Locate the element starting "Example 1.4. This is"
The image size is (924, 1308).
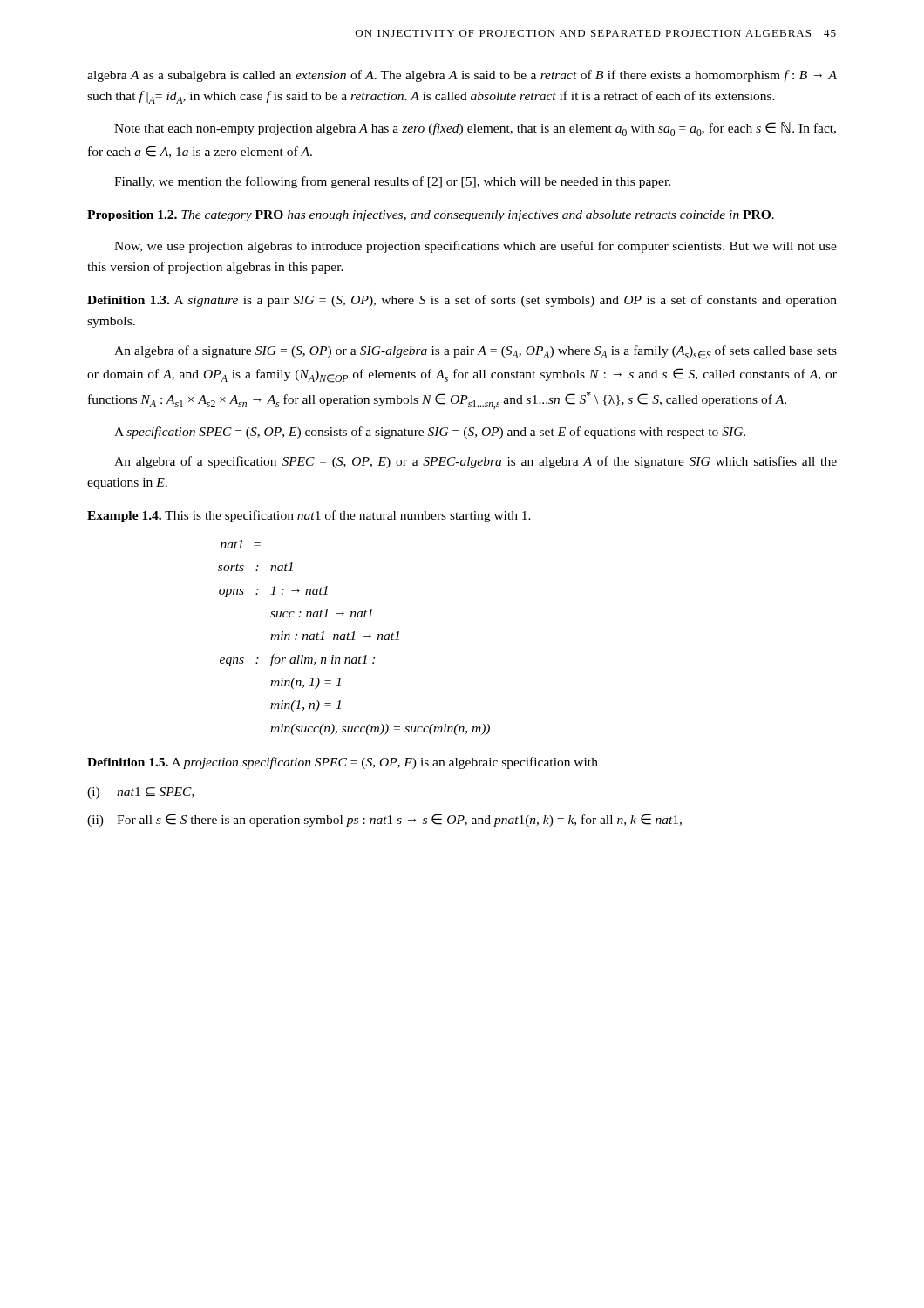[462, 515]
